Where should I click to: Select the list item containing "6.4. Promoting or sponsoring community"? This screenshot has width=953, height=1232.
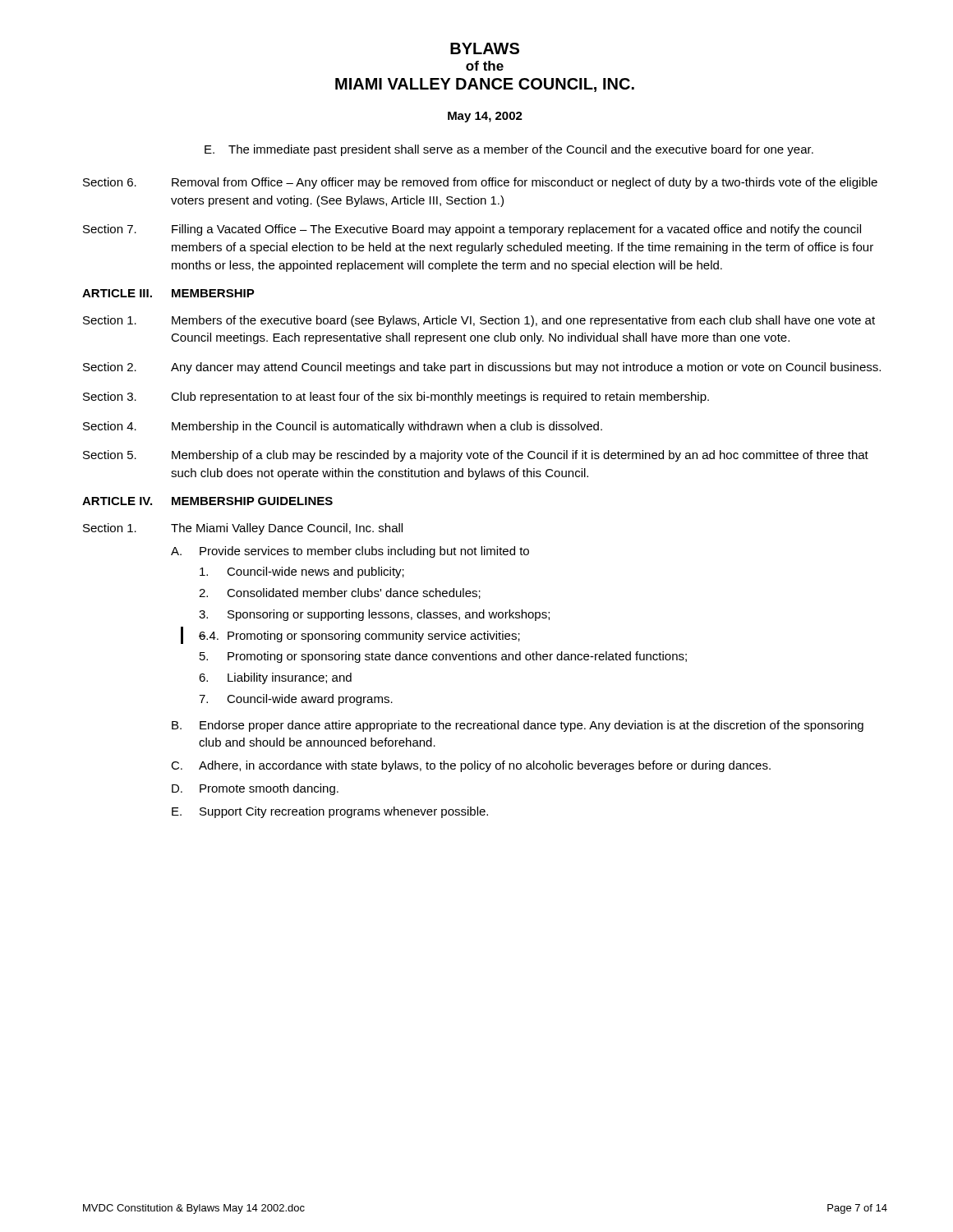(359, 637)
